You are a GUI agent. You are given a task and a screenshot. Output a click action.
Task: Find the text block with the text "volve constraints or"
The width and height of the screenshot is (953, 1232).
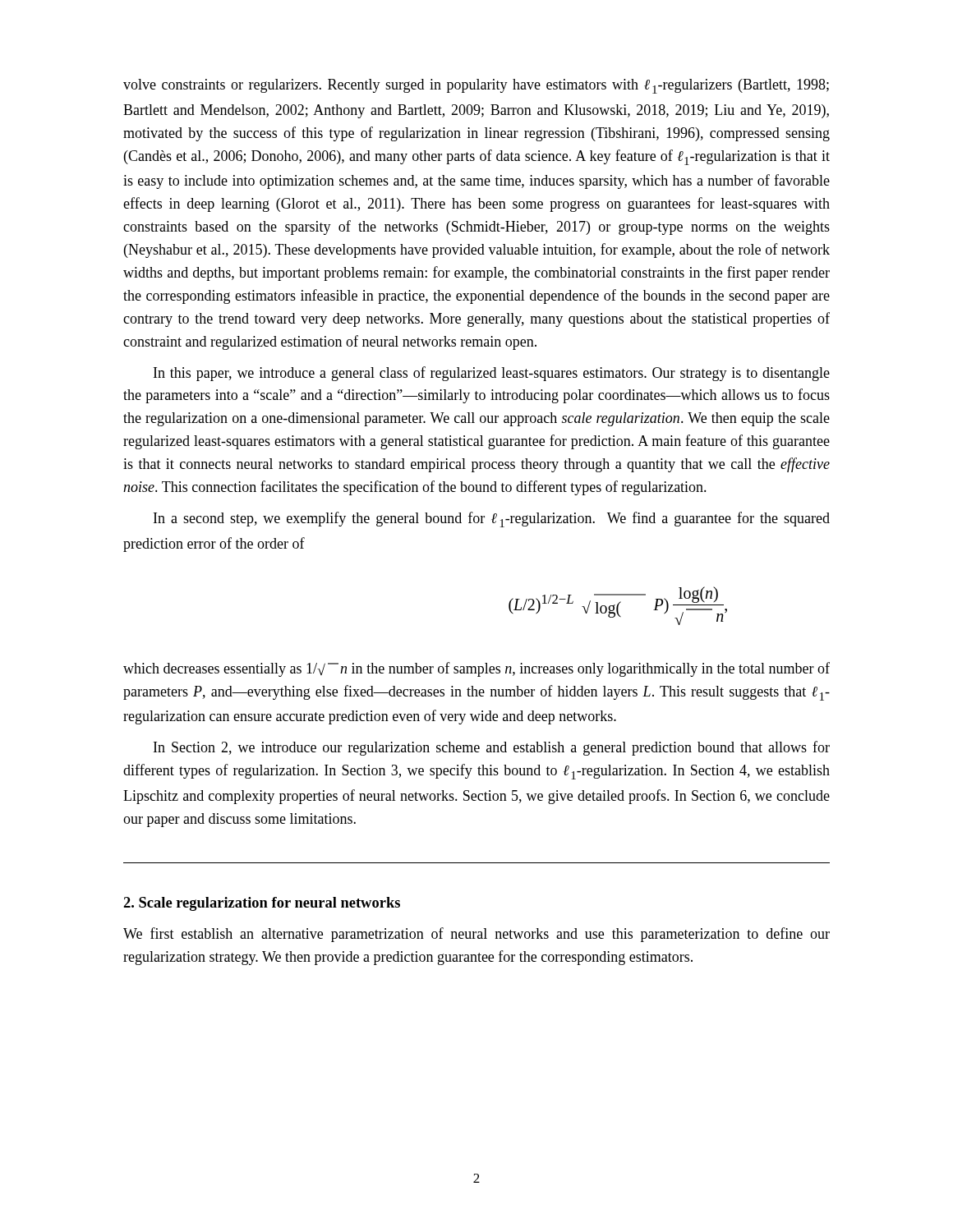pyautogui.click(x=476, y=214)
